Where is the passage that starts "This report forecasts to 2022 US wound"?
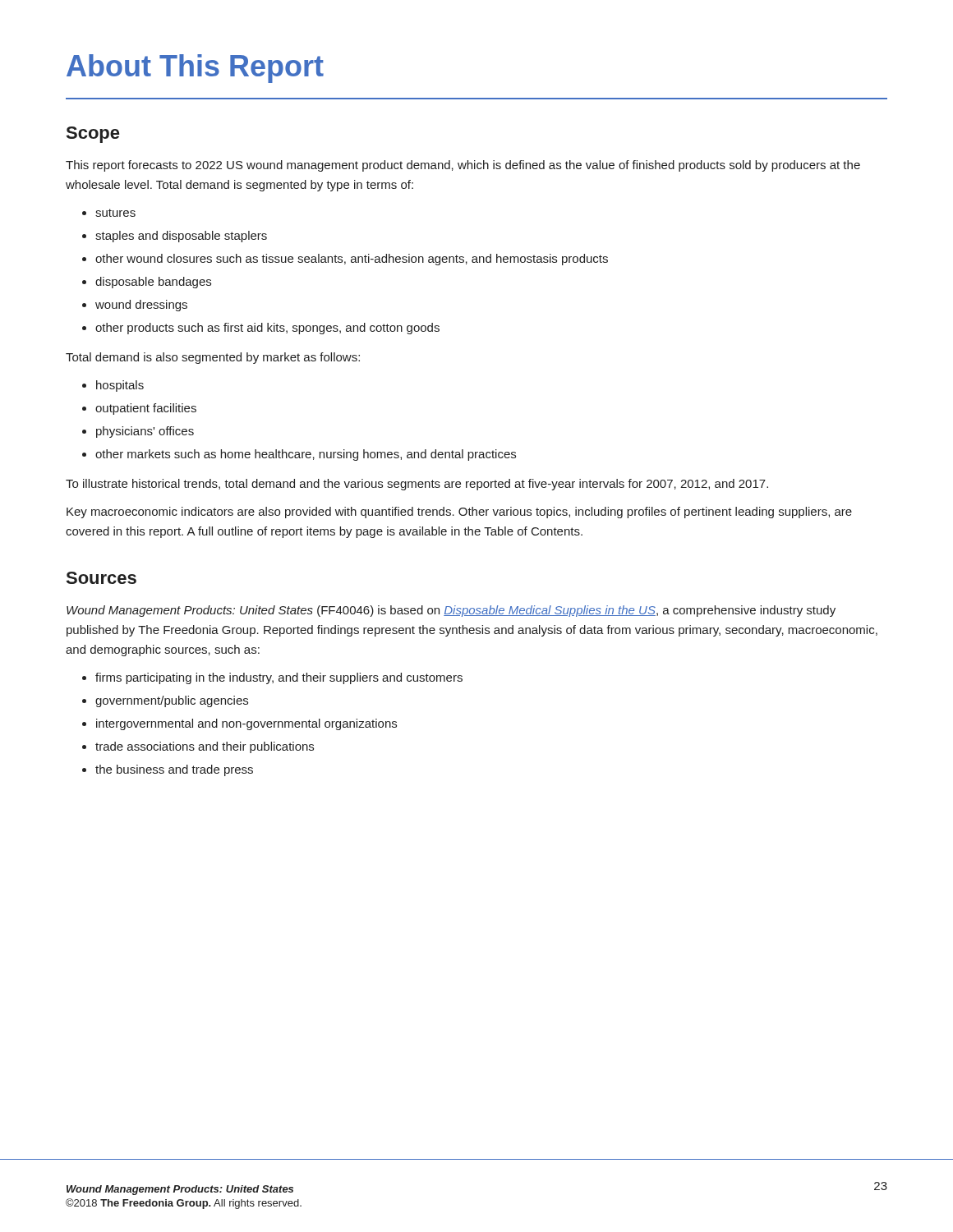Viewport: 953px width, 1232px height. click(476, 175)
